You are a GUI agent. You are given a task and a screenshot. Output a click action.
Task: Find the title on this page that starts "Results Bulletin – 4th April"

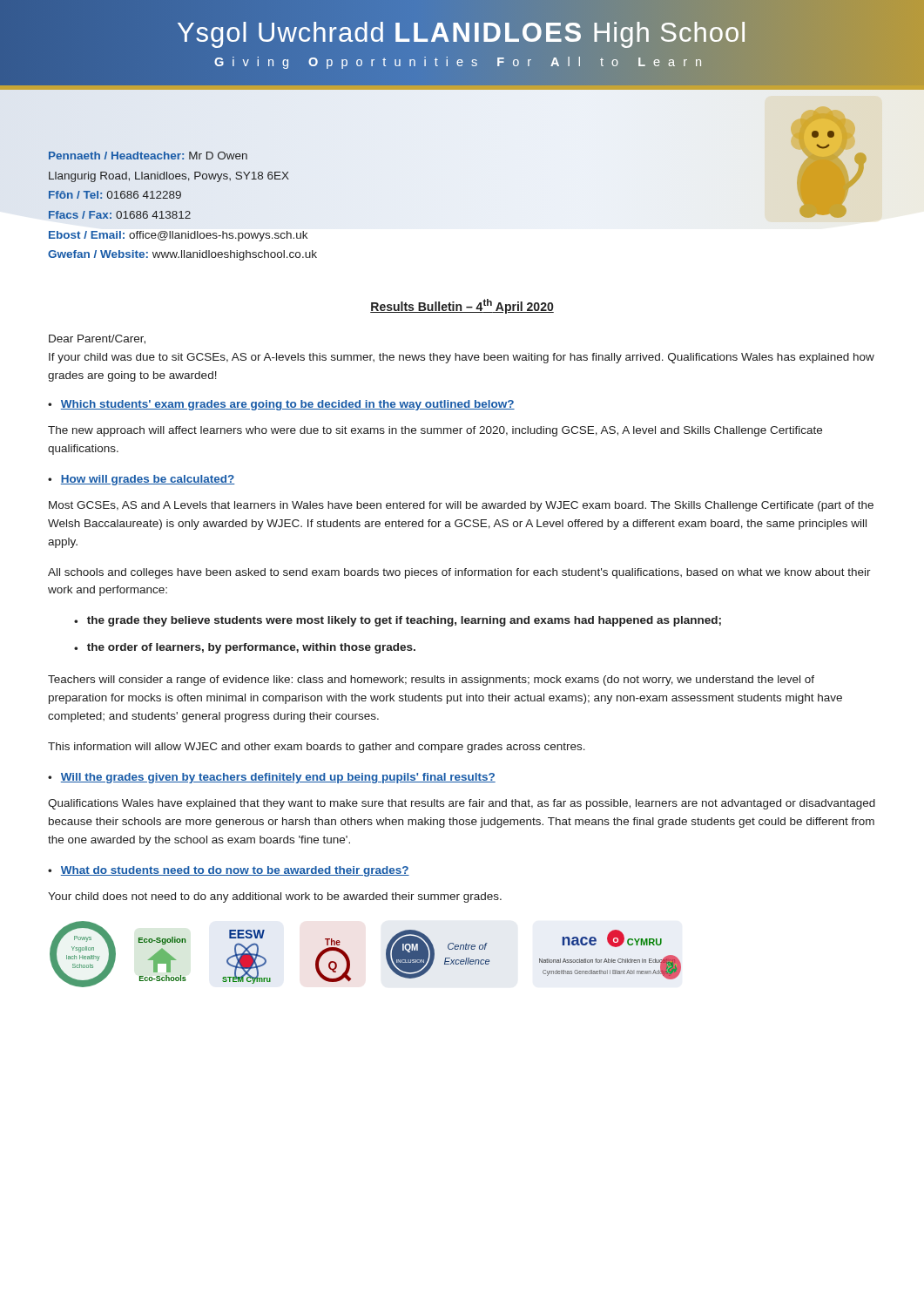462,305
